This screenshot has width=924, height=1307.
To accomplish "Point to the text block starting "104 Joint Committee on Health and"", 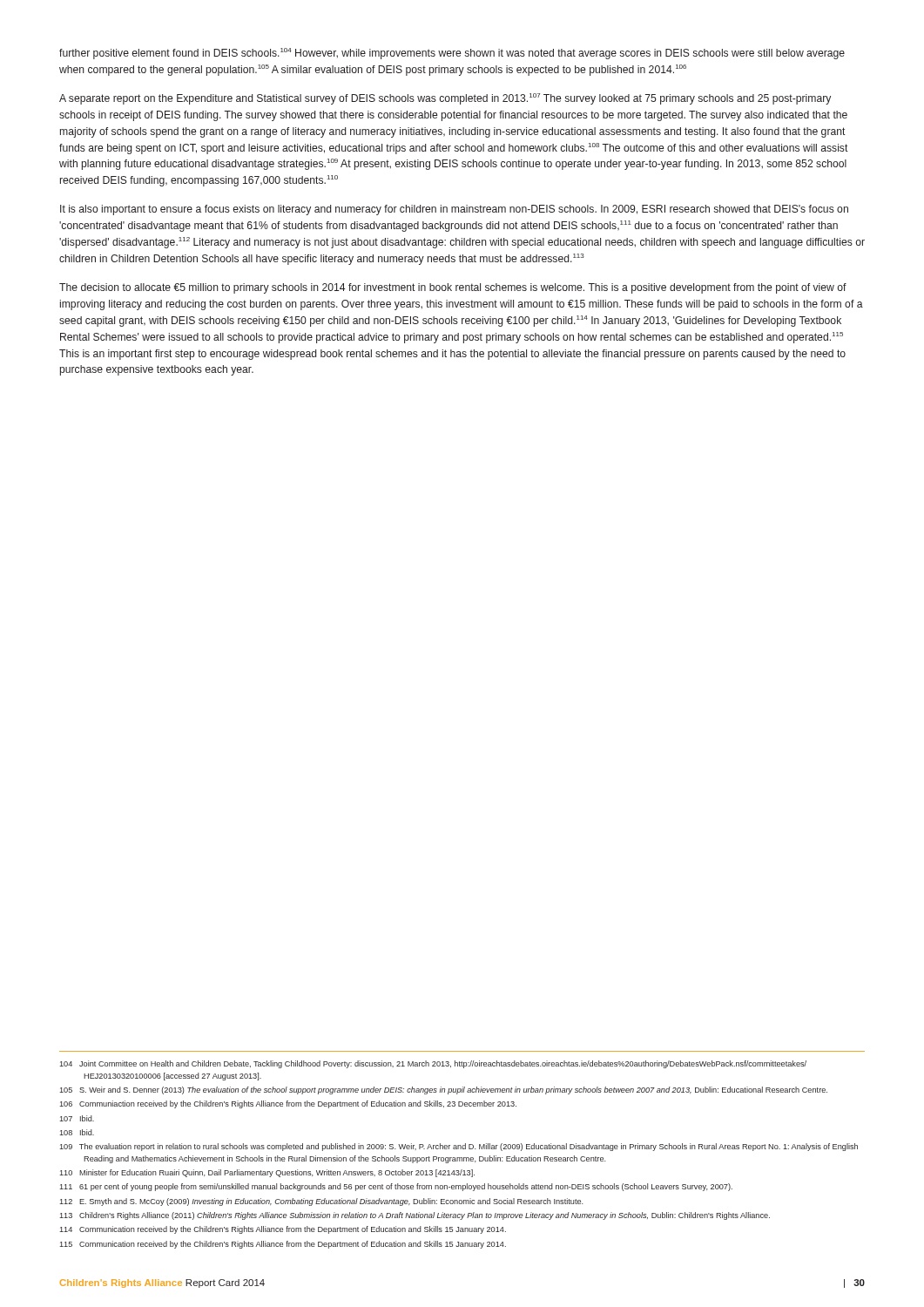I will click(433, 1070).
